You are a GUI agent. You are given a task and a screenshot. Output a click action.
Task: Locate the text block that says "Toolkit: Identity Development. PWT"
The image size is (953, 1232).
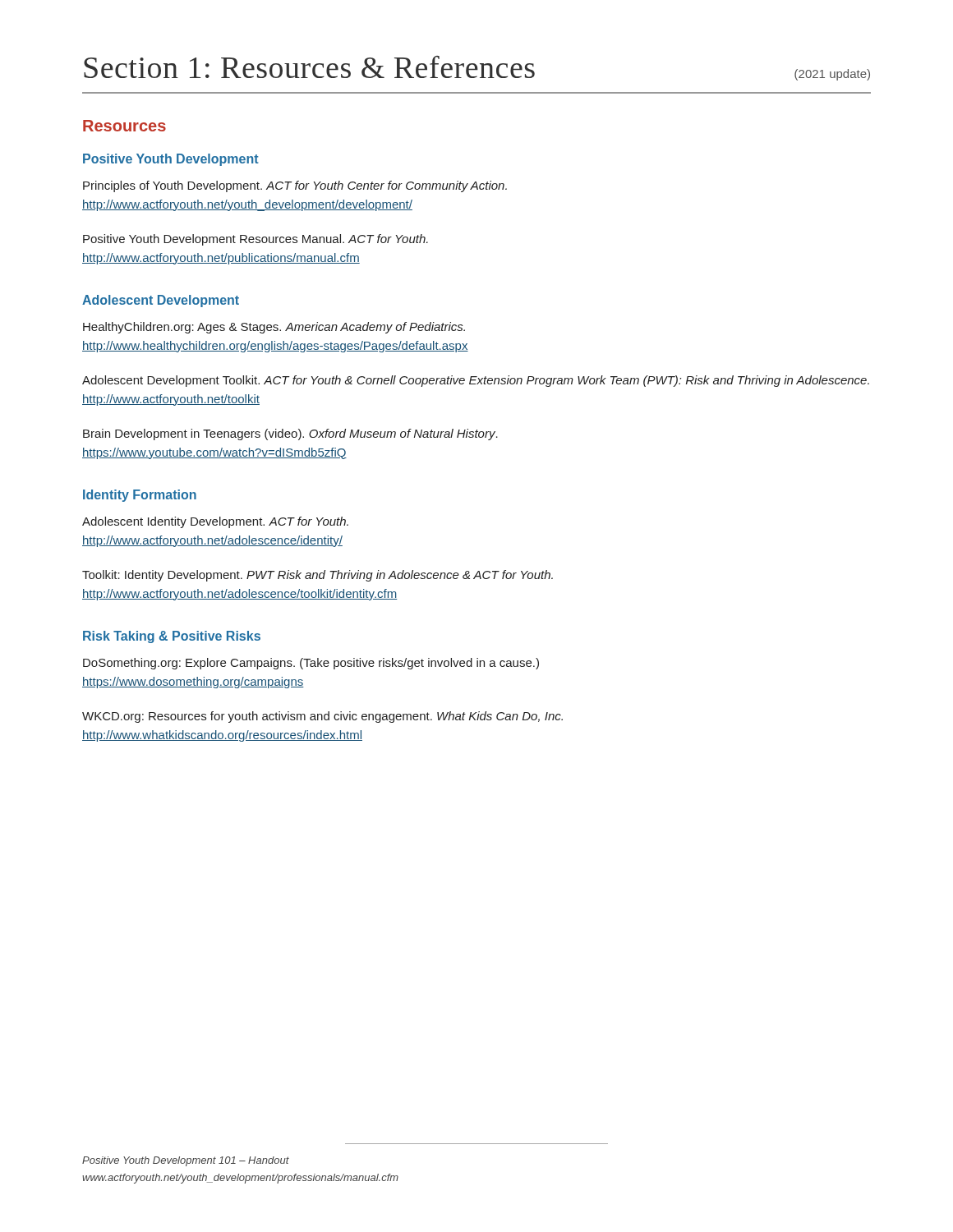click(x=476, y=585)
